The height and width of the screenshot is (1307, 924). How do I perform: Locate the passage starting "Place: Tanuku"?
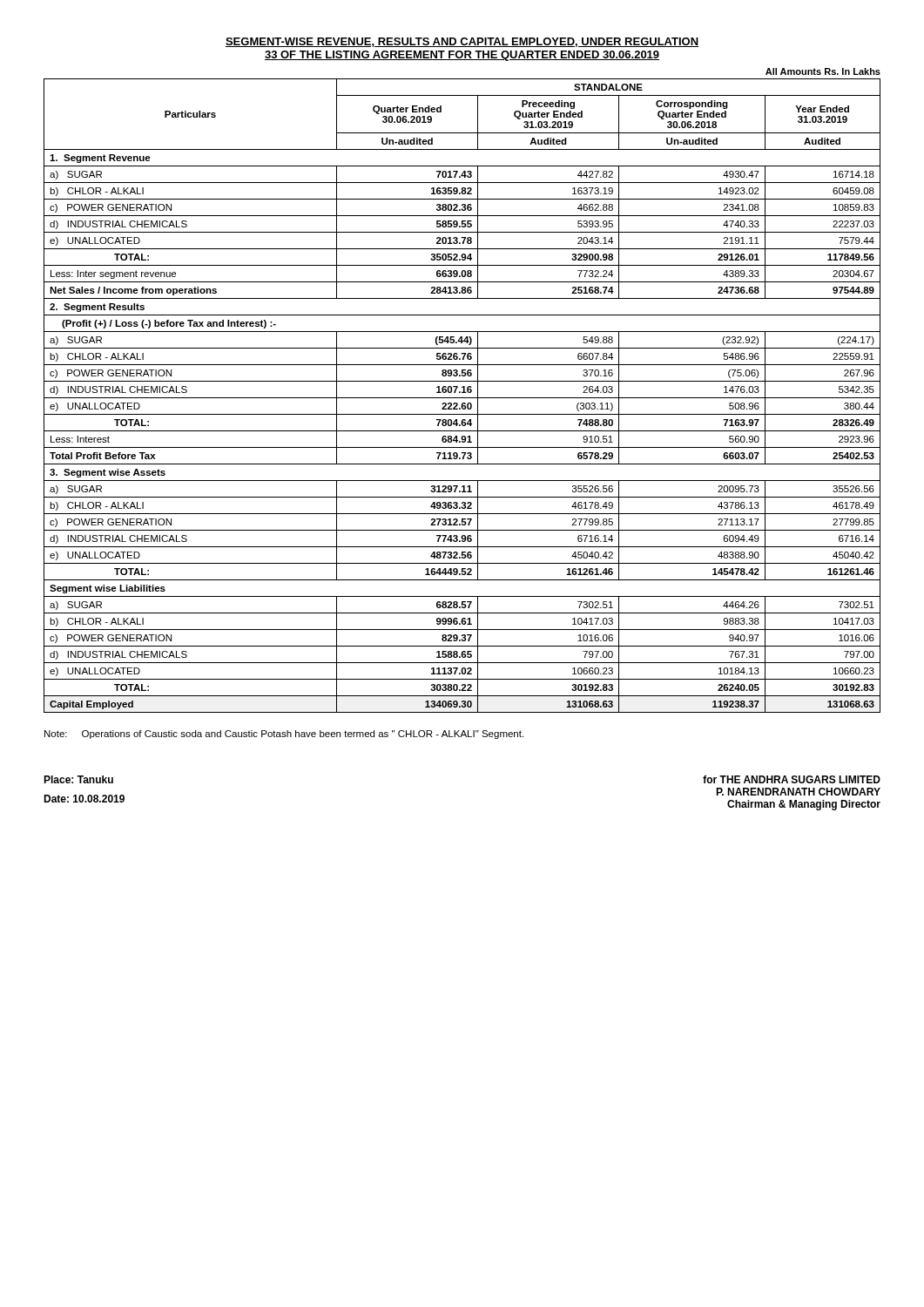[x=79, y=780]
